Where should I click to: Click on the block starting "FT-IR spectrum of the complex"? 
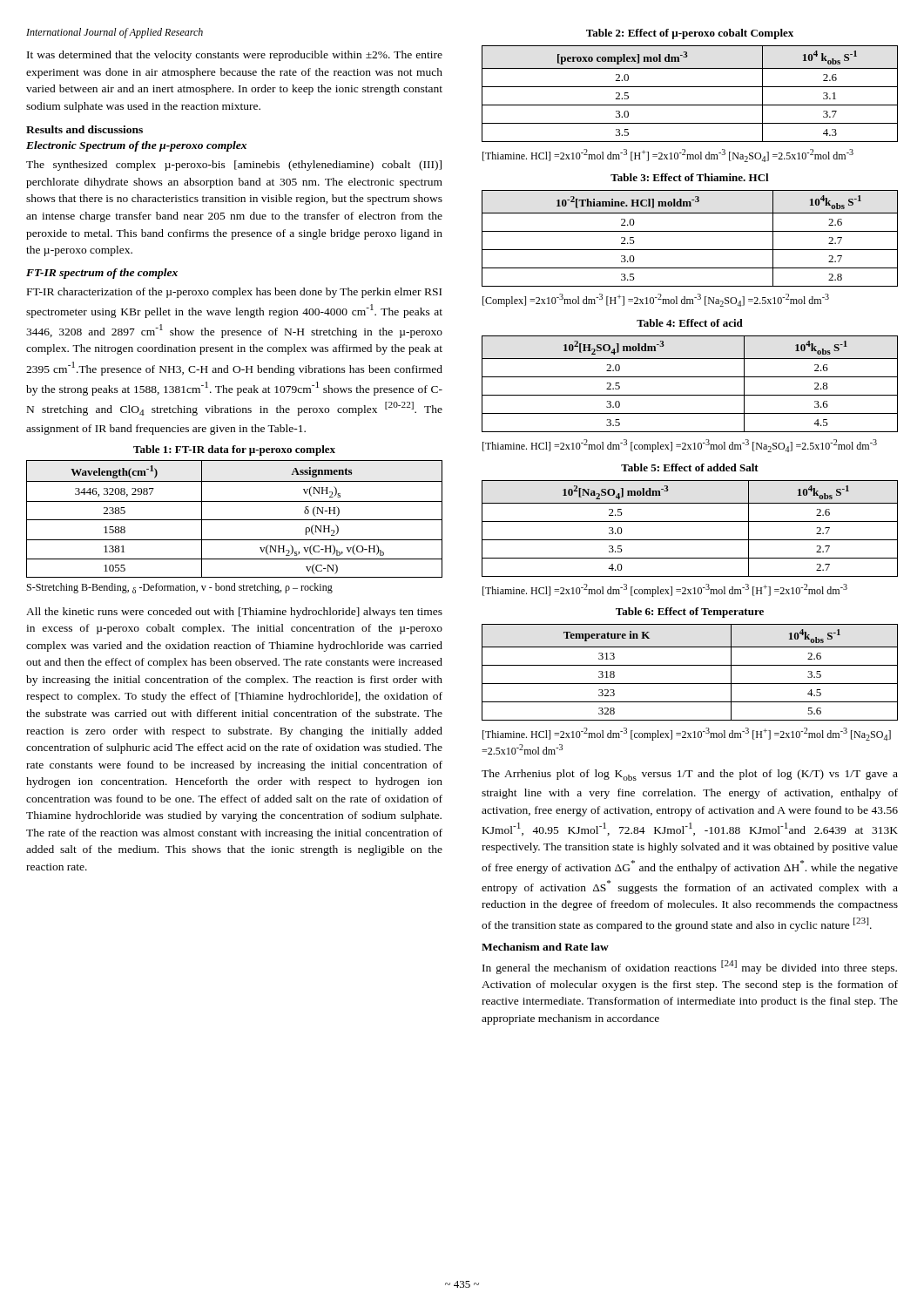click(102, 272)
